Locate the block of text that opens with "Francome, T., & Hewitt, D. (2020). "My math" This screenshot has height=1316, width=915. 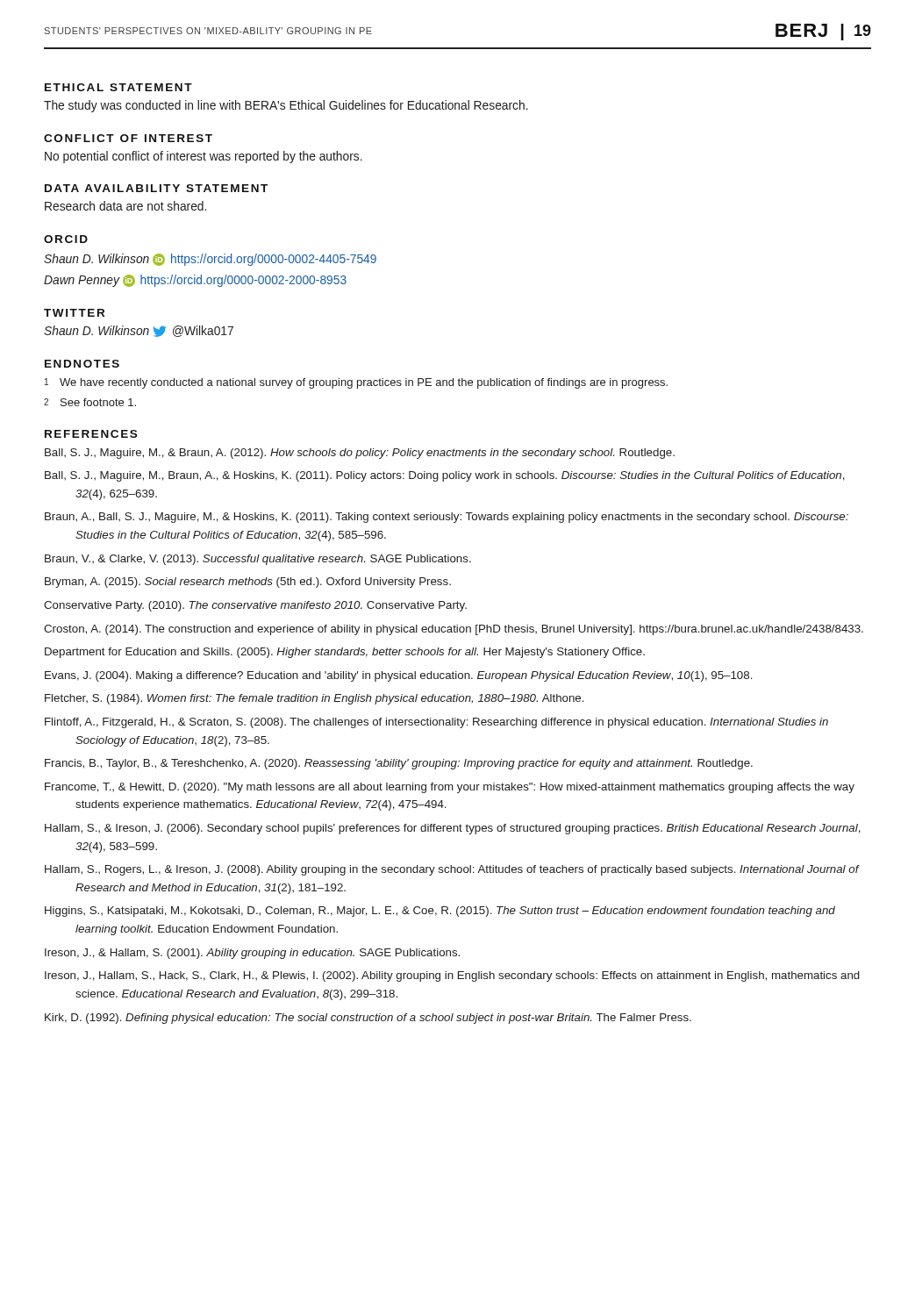(449, 795)
